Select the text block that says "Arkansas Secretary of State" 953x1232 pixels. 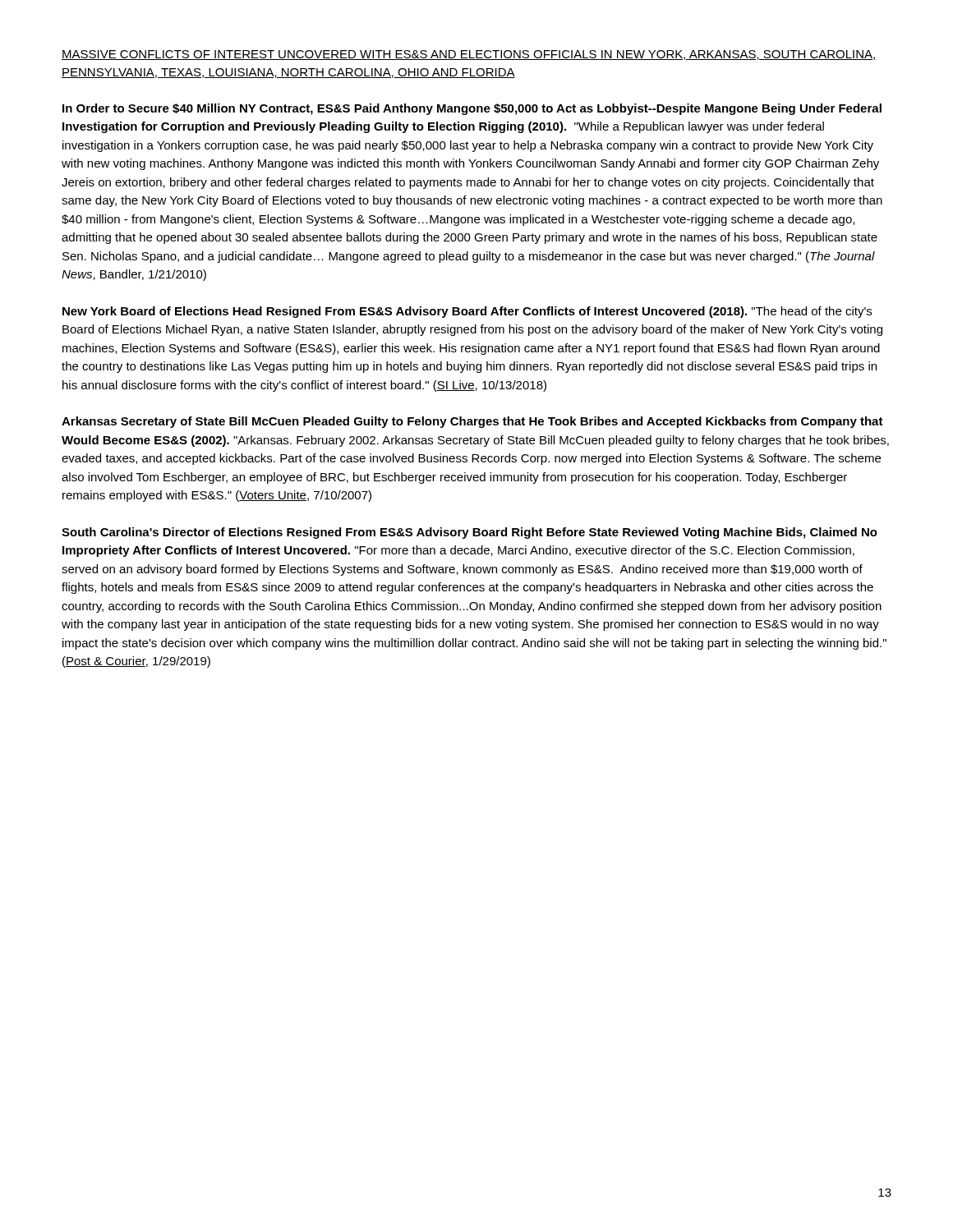[476, 458]
